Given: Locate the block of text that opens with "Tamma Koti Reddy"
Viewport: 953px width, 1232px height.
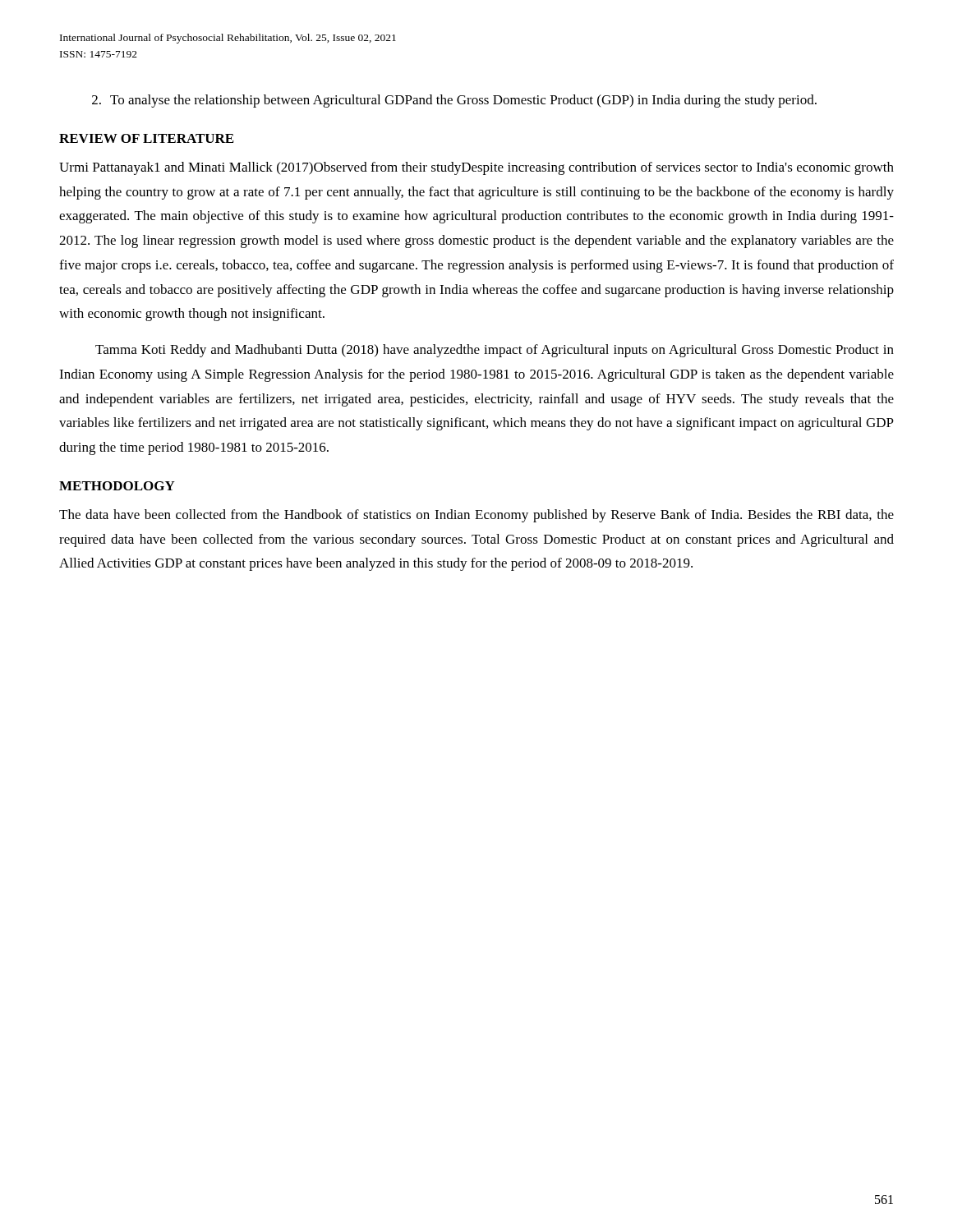Looking at the screenshot, I should pos(476,398).
